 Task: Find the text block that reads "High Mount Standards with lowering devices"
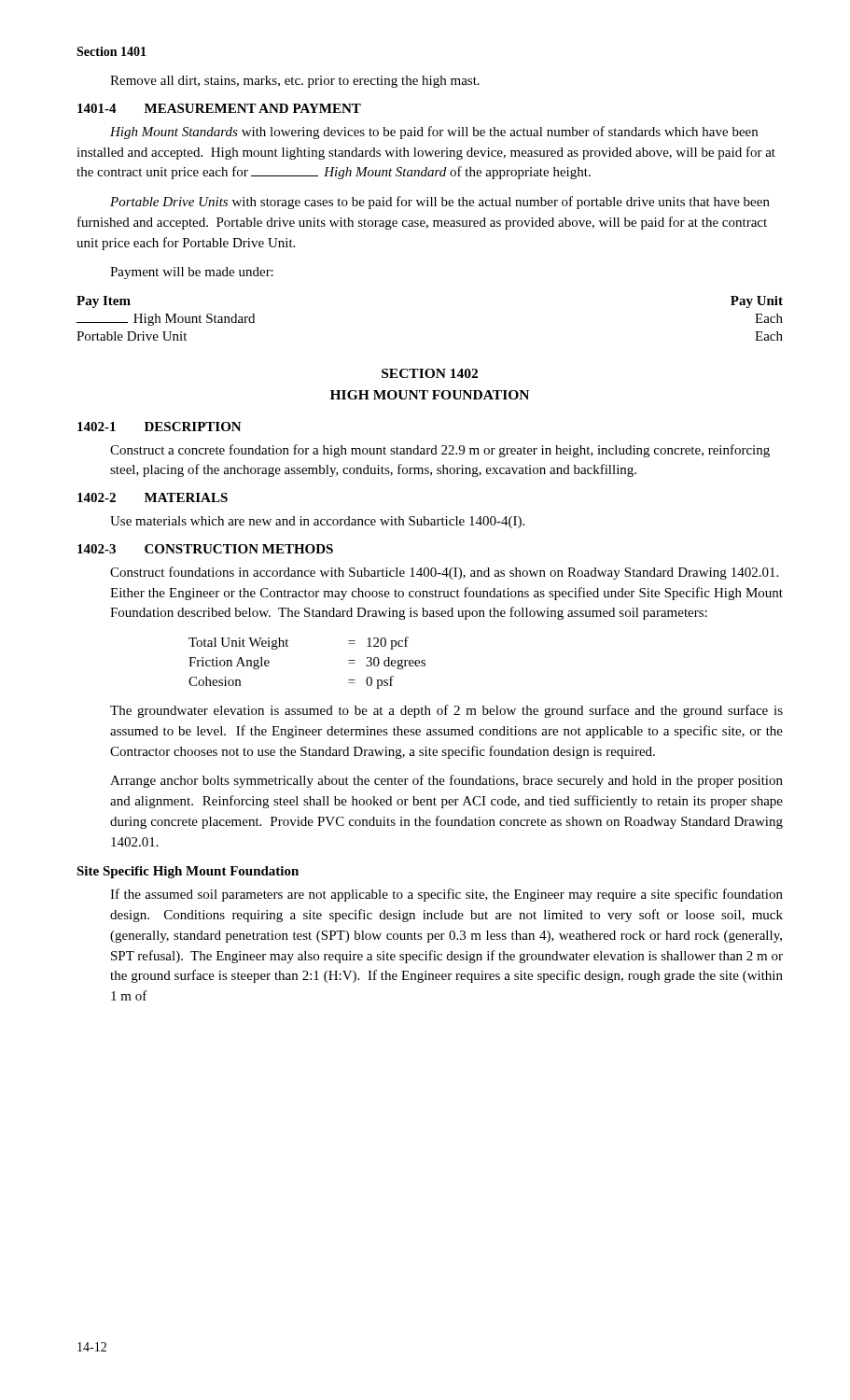(430, 153)
